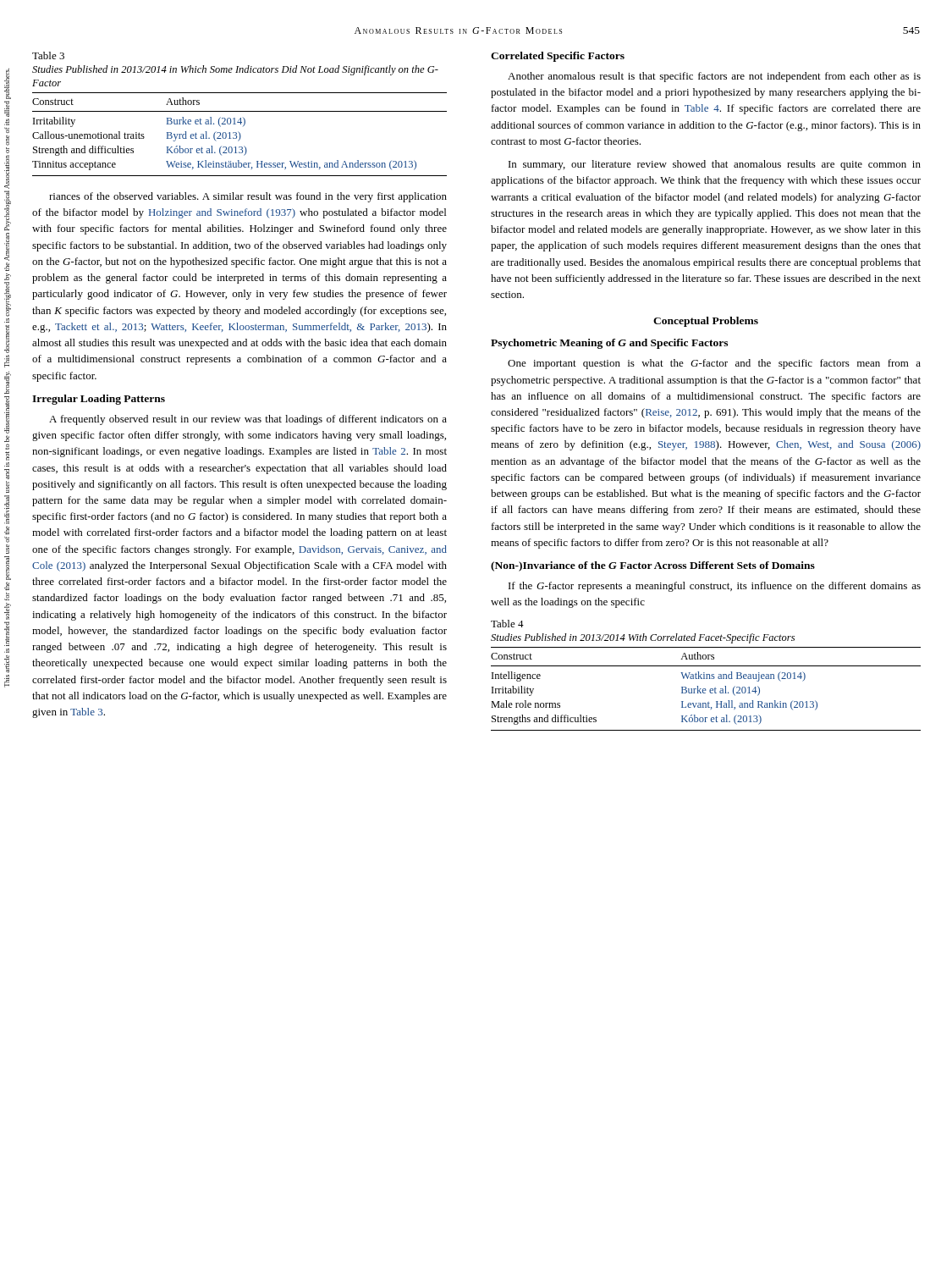Select the caption containing "Table 4 Studies Published in 2013/2014 With"
This screenshot has width=952, height=1270.
(643, 630)
